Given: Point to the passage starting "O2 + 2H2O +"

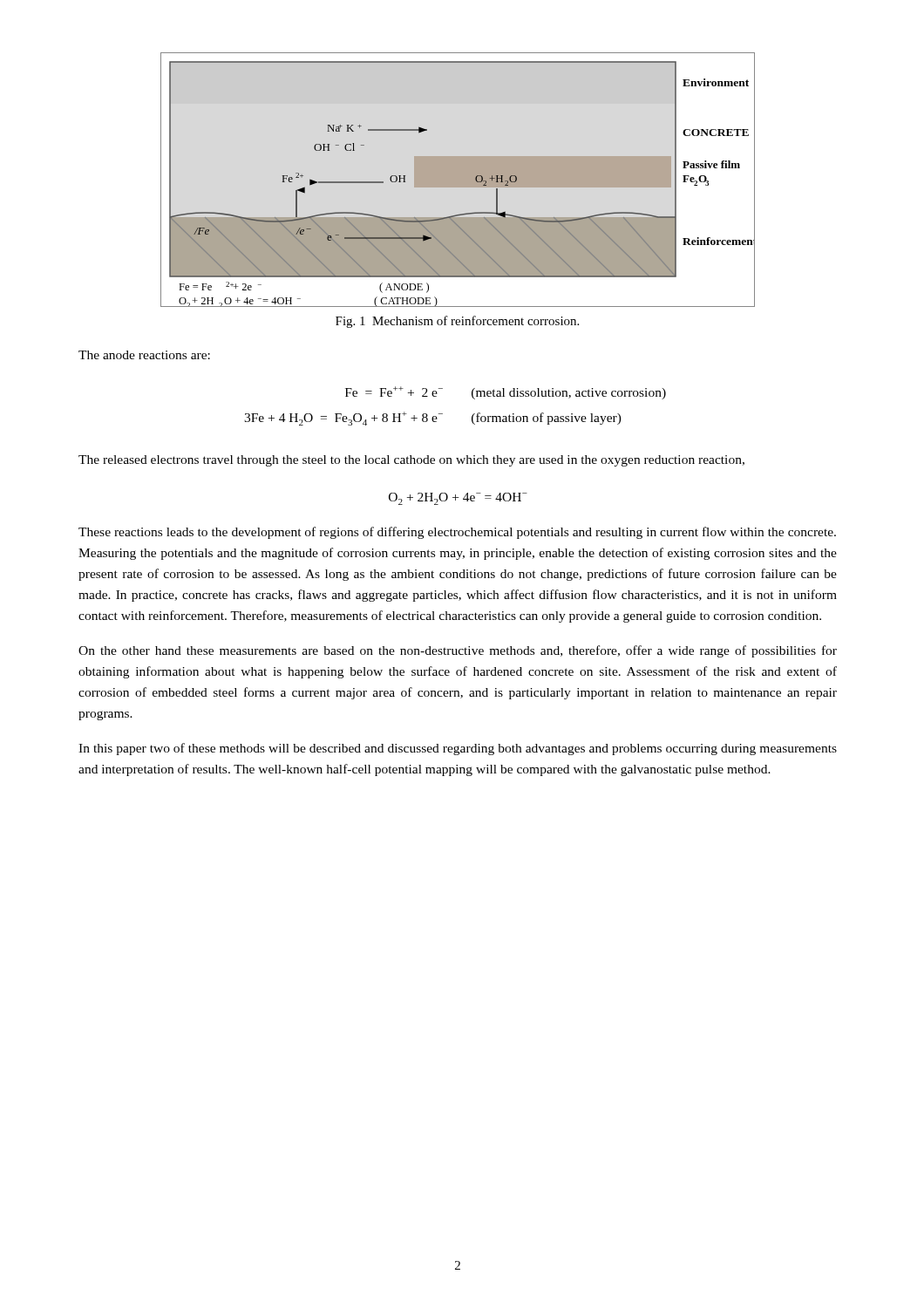Looking at the screenshot, I should tap(458, 497).
